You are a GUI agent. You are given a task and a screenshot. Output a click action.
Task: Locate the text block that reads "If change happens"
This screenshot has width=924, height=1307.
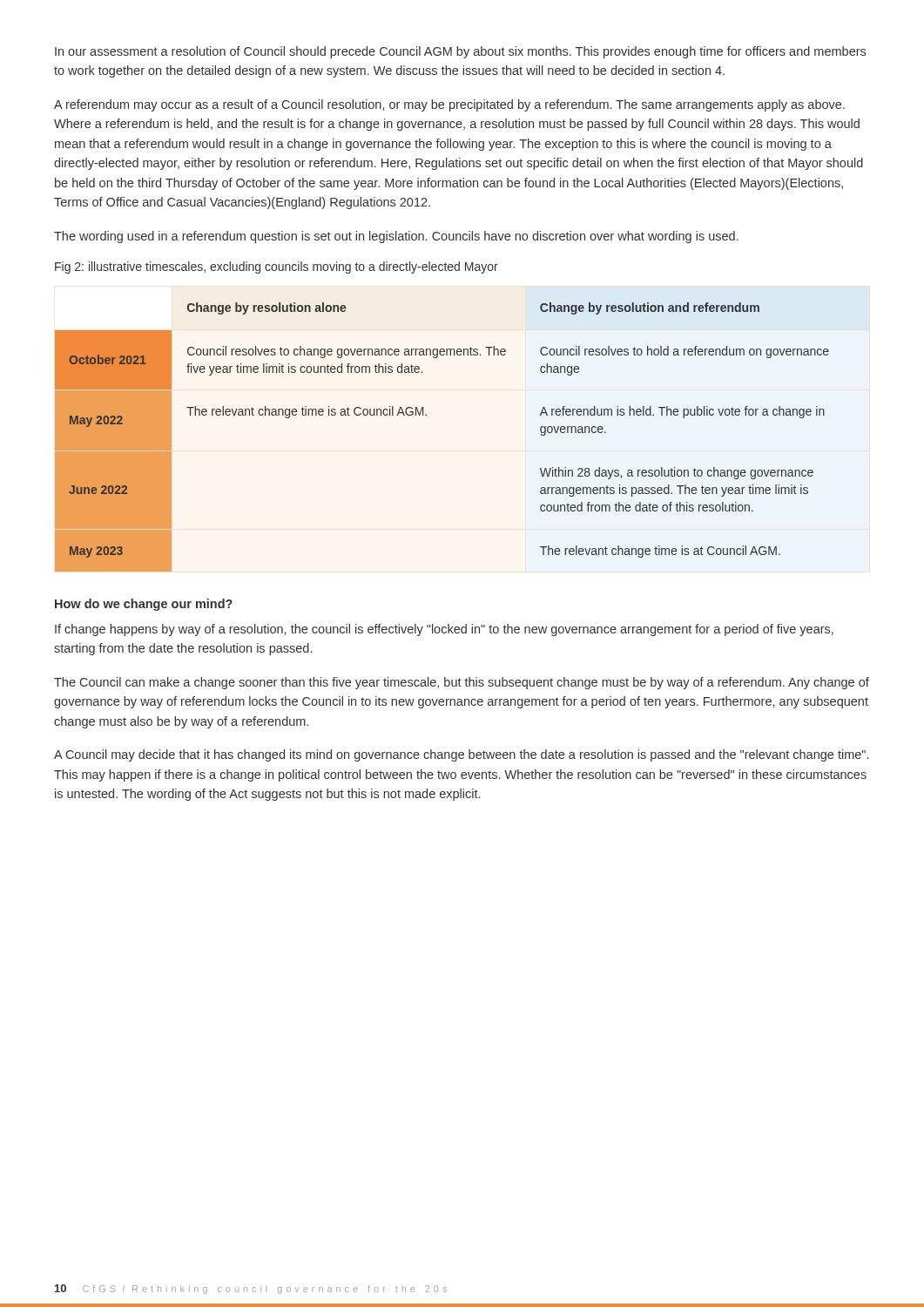(444, 639)
